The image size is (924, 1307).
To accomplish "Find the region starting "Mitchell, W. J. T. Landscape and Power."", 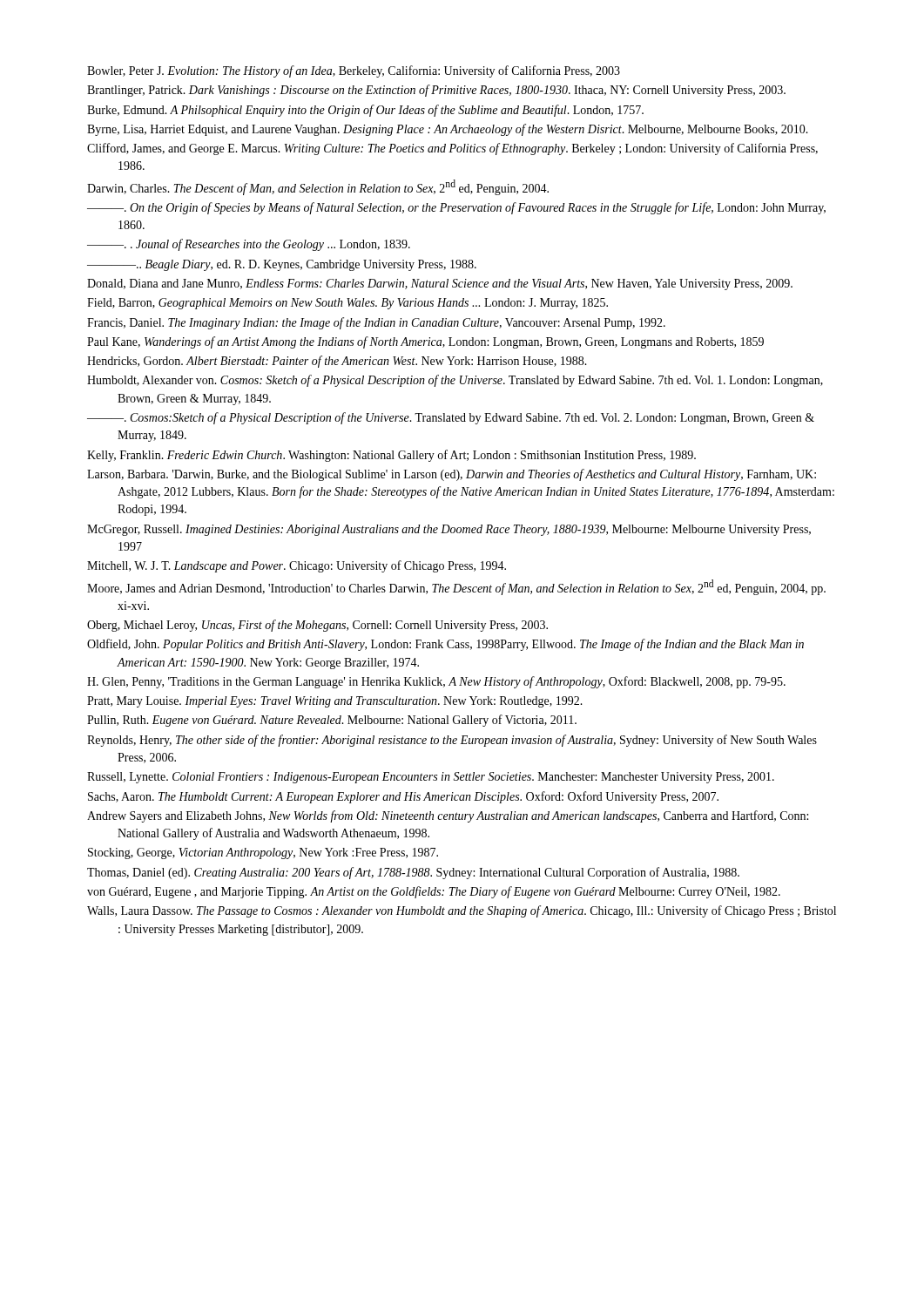I will click(x=297, y=566).
